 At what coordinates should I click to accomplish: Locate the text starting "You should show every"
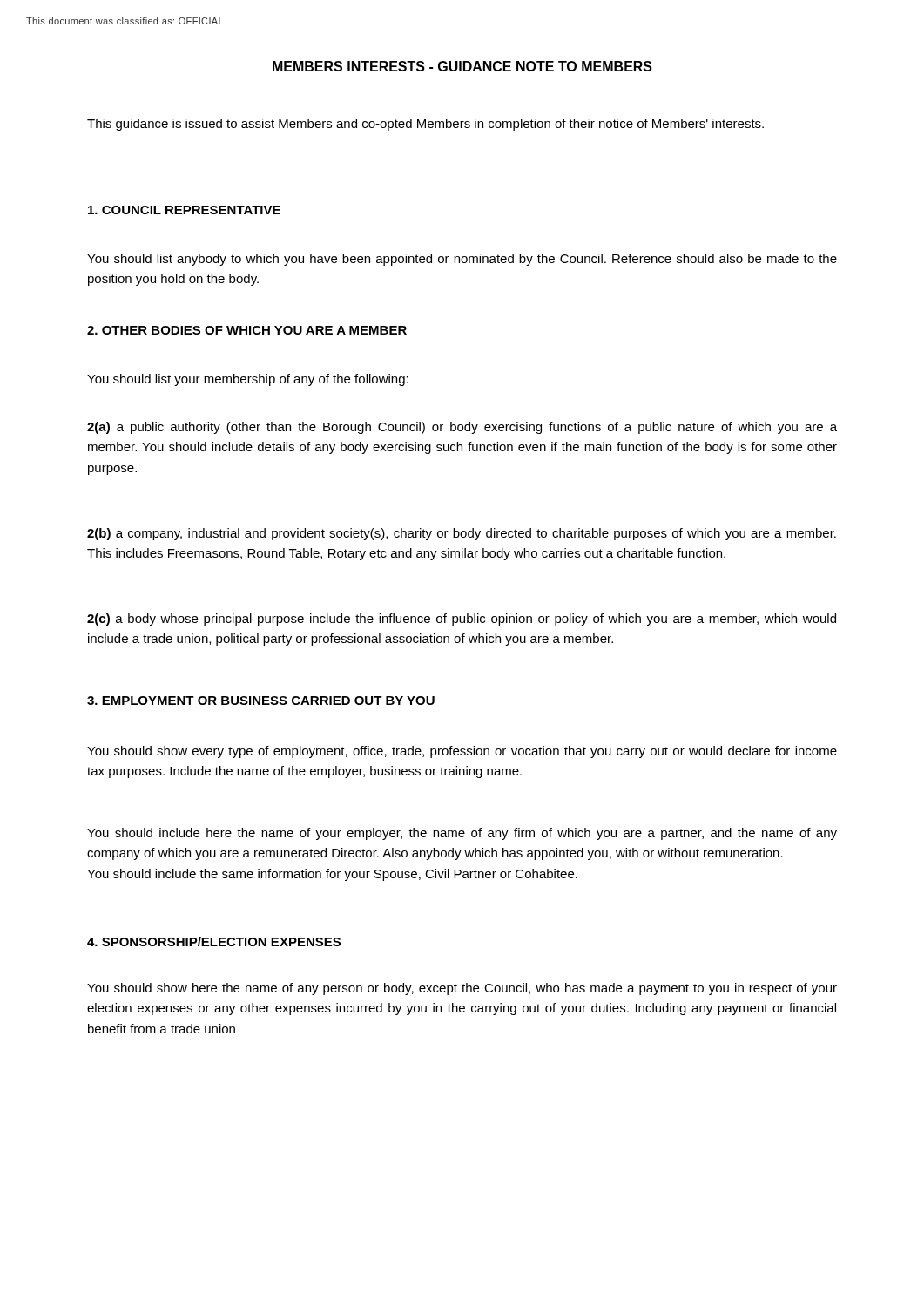462,761
